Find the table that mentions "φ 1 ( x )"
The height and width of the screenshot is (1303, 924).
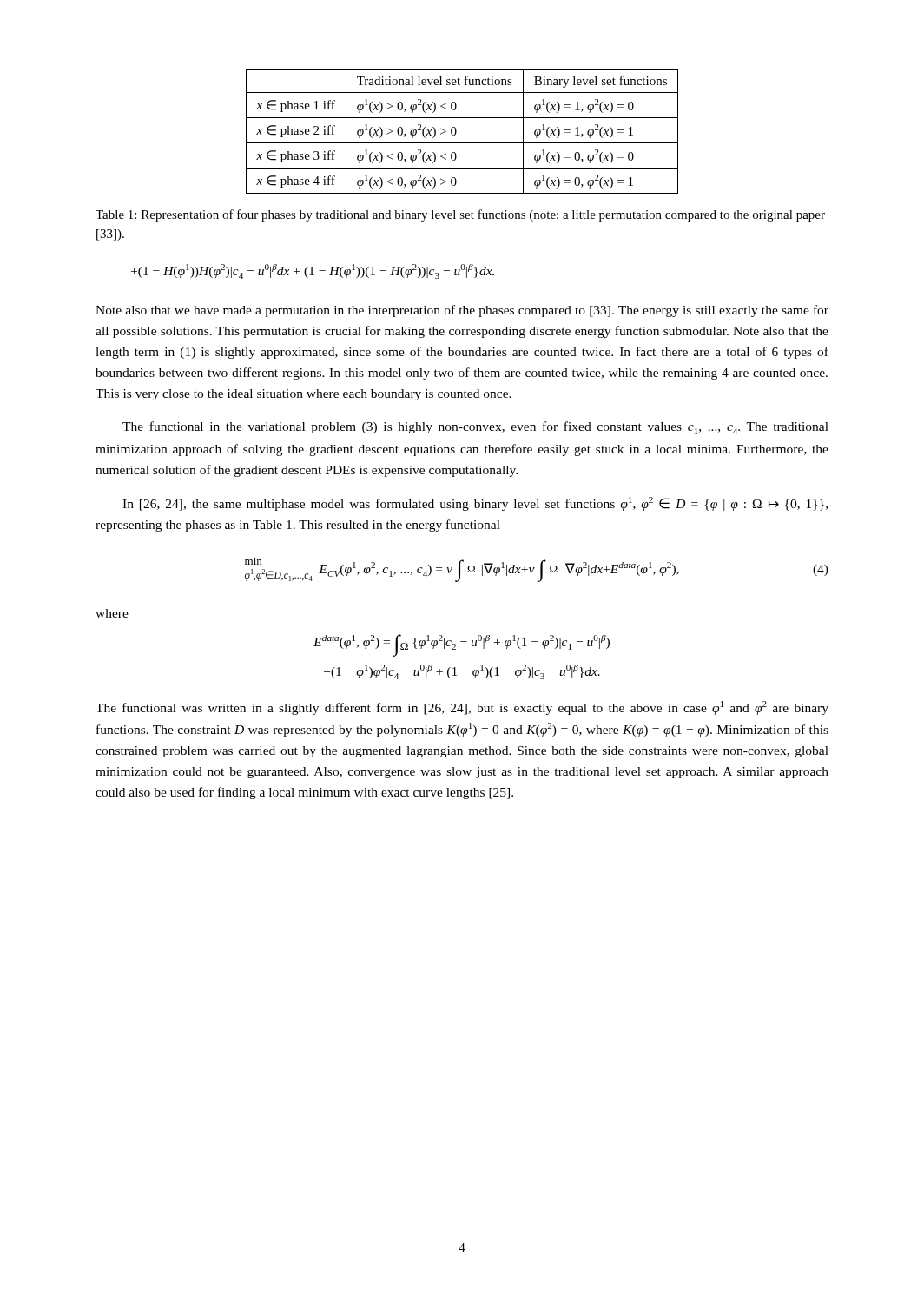tap(462, 132)
